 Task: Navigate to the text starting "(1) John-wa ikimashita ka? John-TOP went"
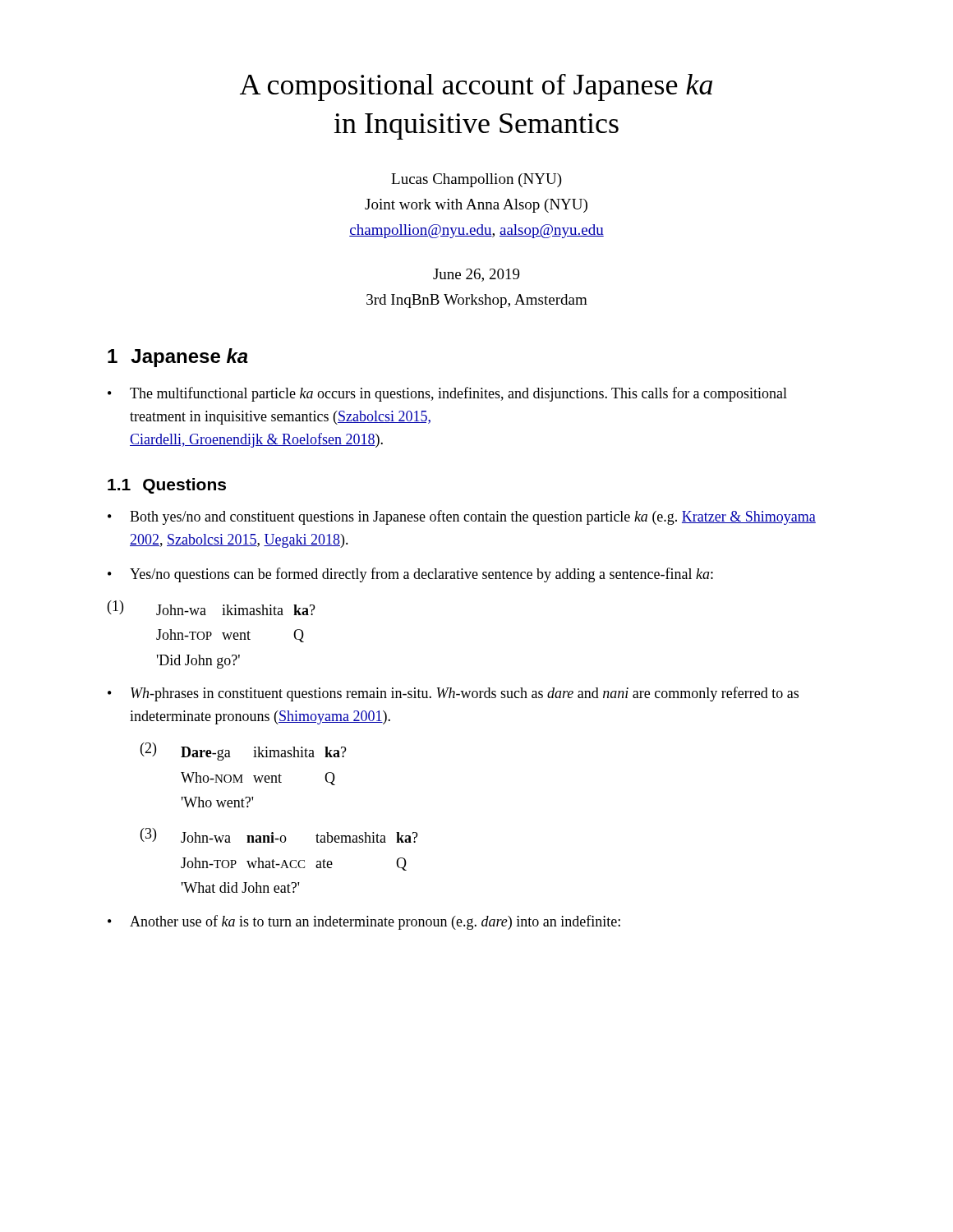[x=212, y=634]
